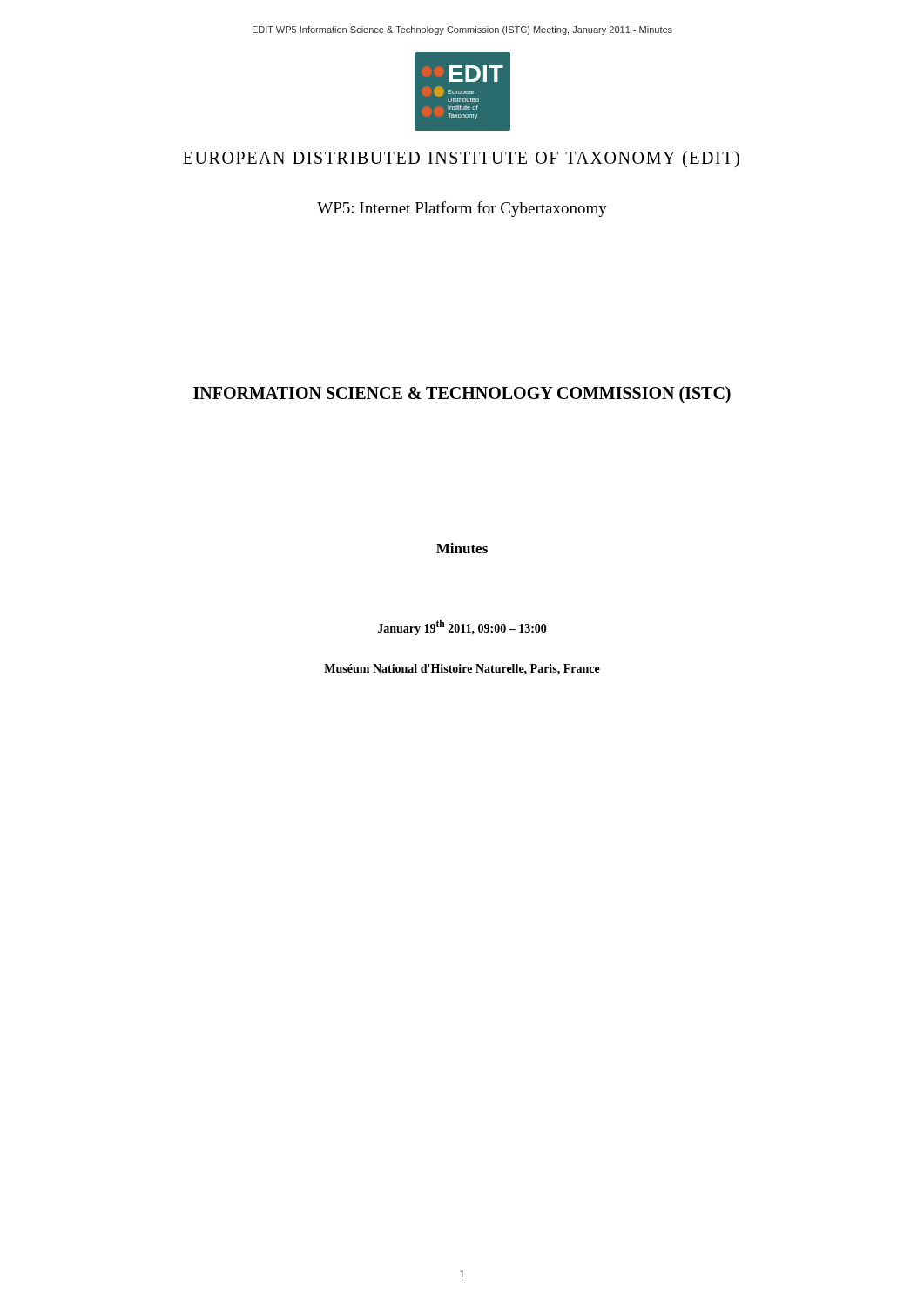Find the text starting "Muséum National d'Histoire"

pyautogui.click(x=462, y=669)
